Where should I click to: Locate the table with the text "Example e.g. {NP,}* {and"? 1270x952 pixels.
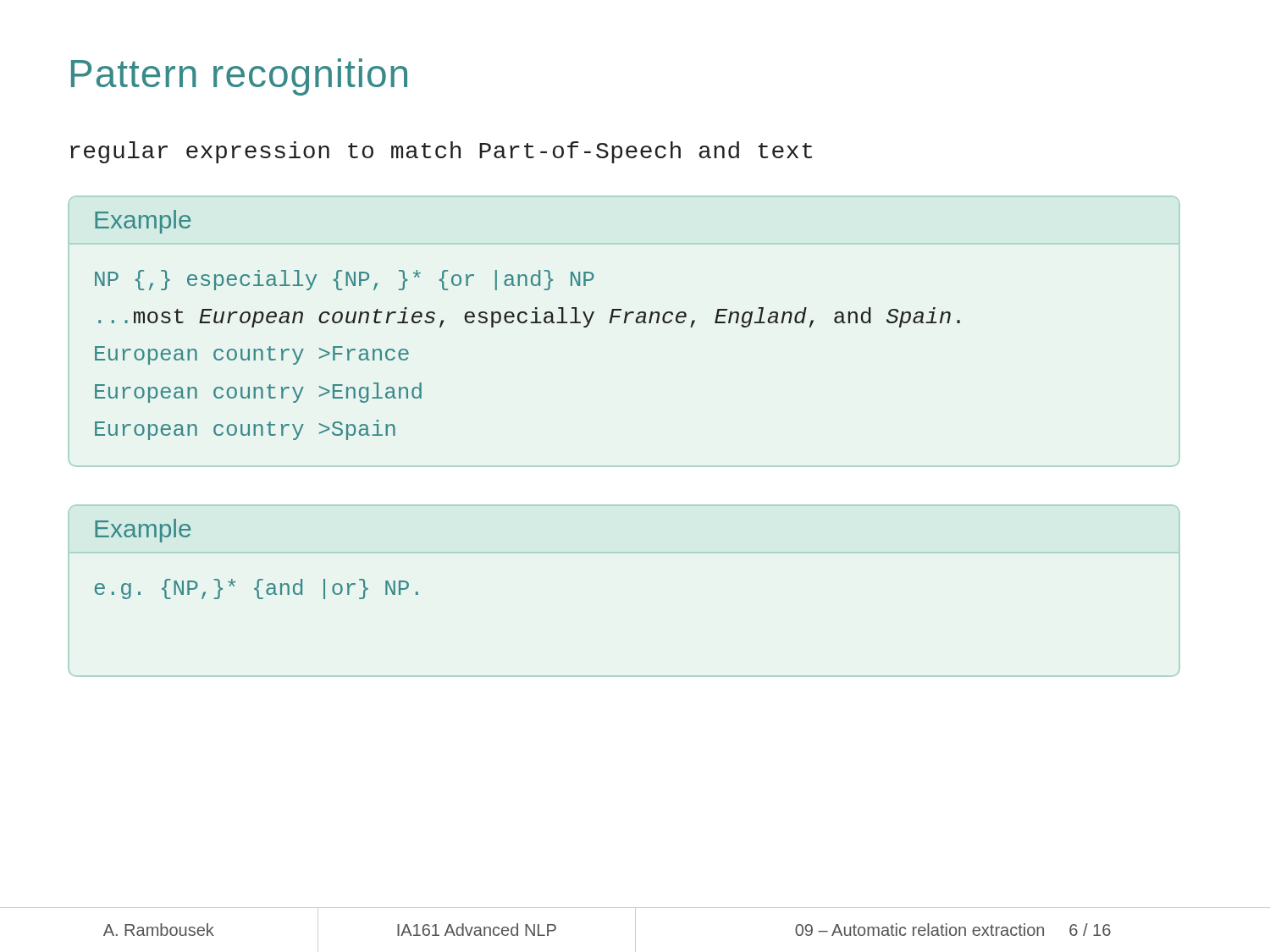coord(635,591)
